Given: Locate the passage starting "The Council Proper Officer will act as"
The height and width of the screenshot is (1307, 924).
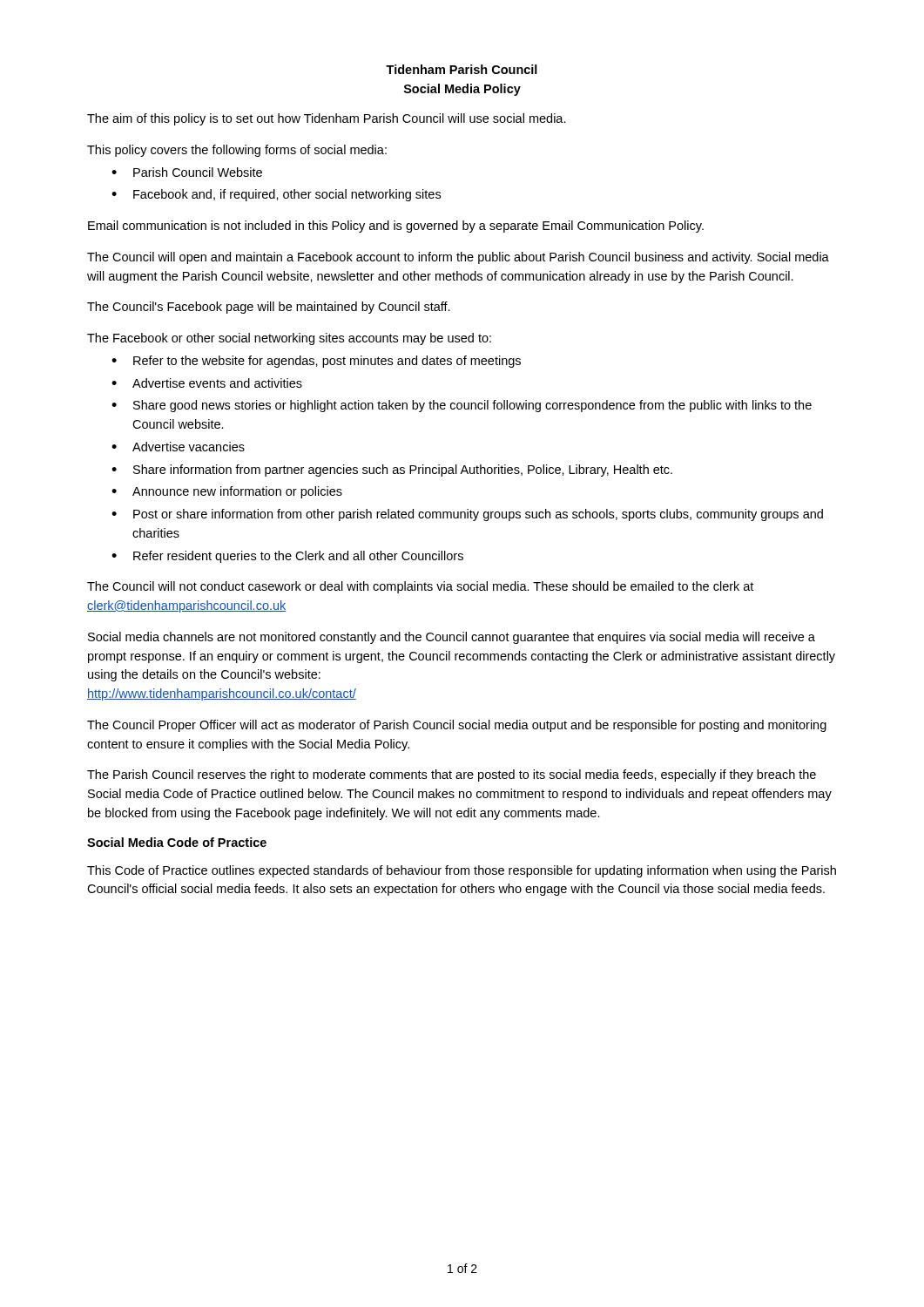Looking at the screenshot, I should (x=457, y=734).
